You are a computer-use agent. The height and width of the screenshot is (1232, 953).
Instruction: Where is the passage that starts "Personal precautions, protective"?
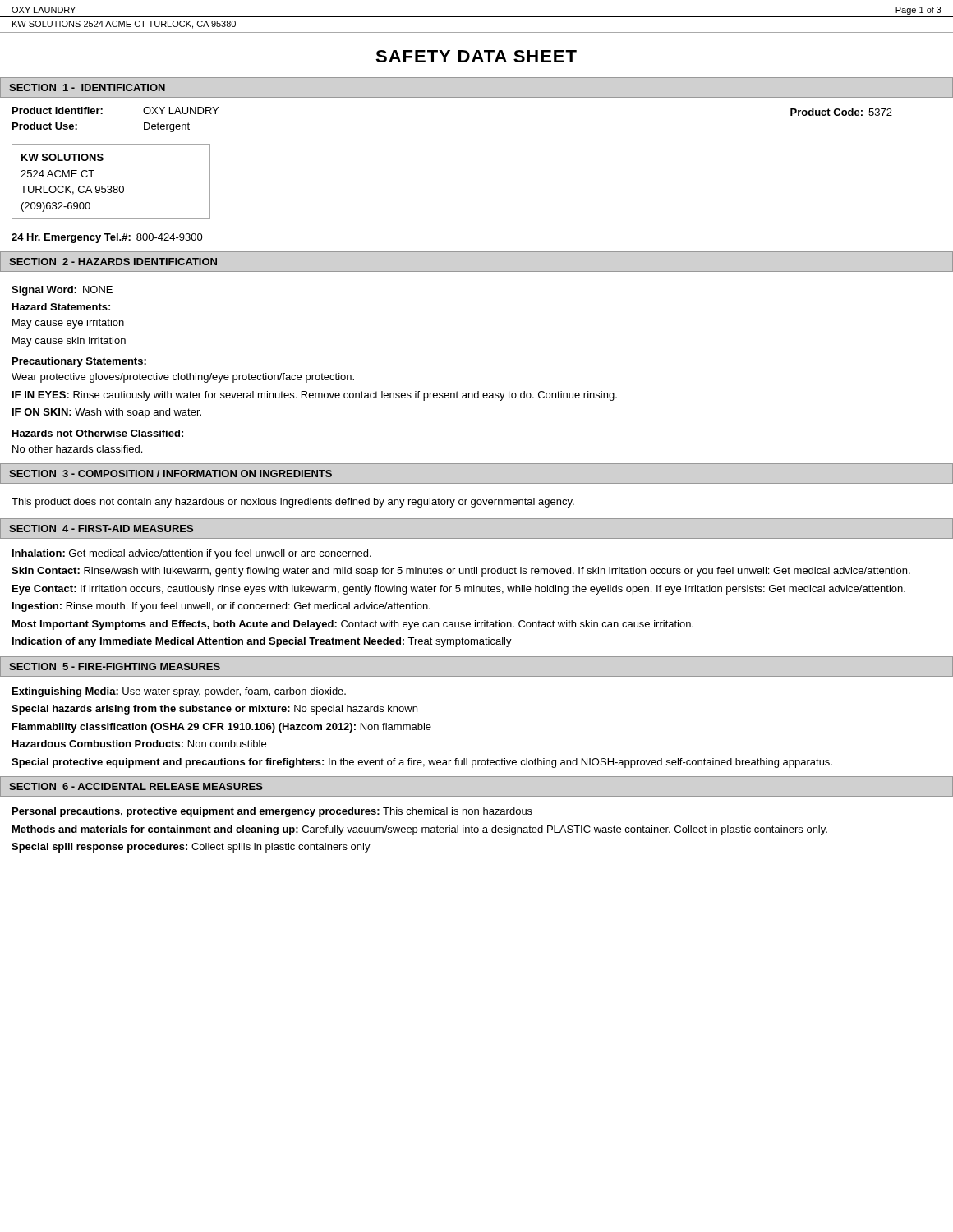pyautogui.click(x=476, y=829)
